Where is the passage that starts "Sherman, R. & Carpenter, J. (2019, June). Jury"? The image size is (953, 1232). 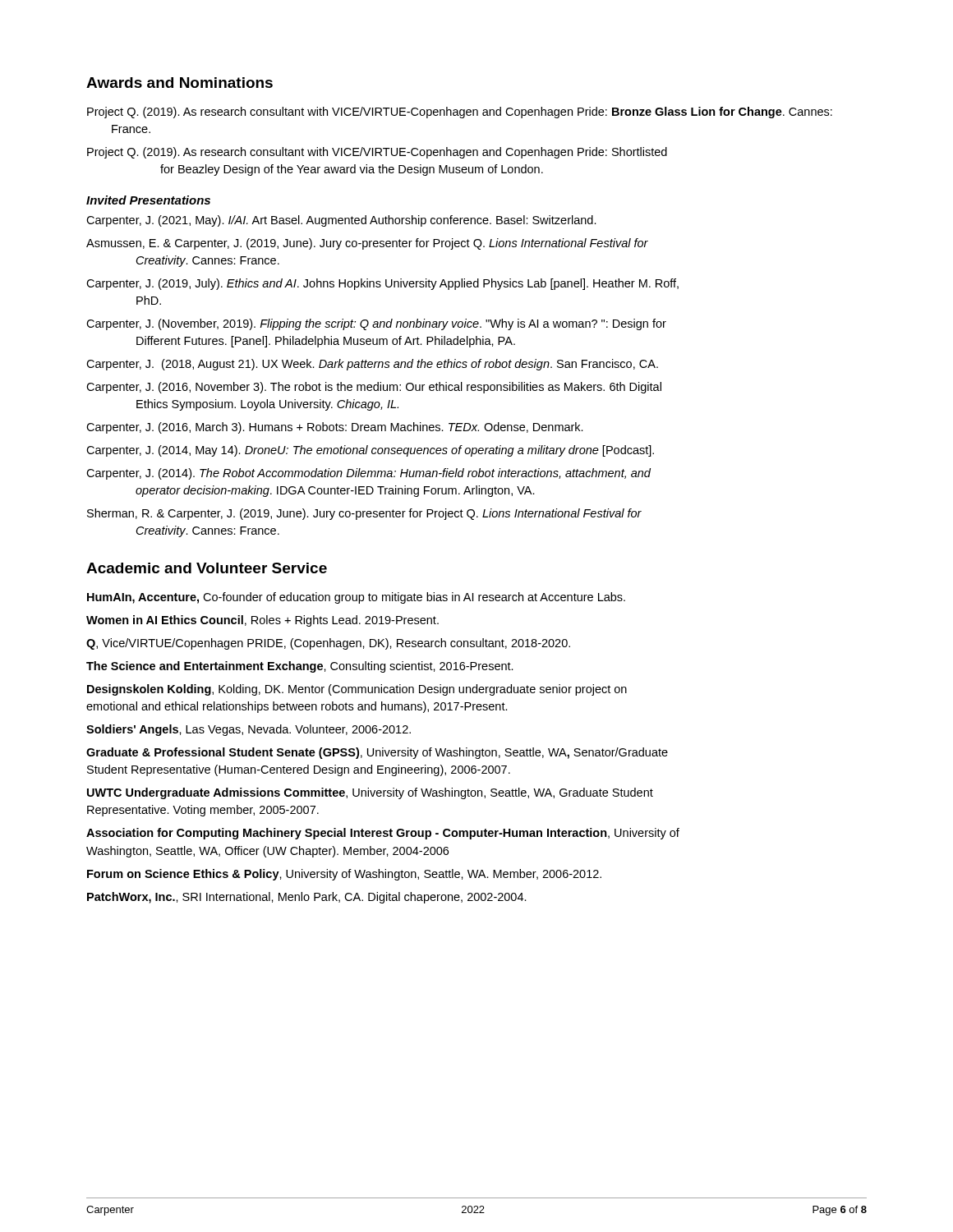(x=364, y=522)
